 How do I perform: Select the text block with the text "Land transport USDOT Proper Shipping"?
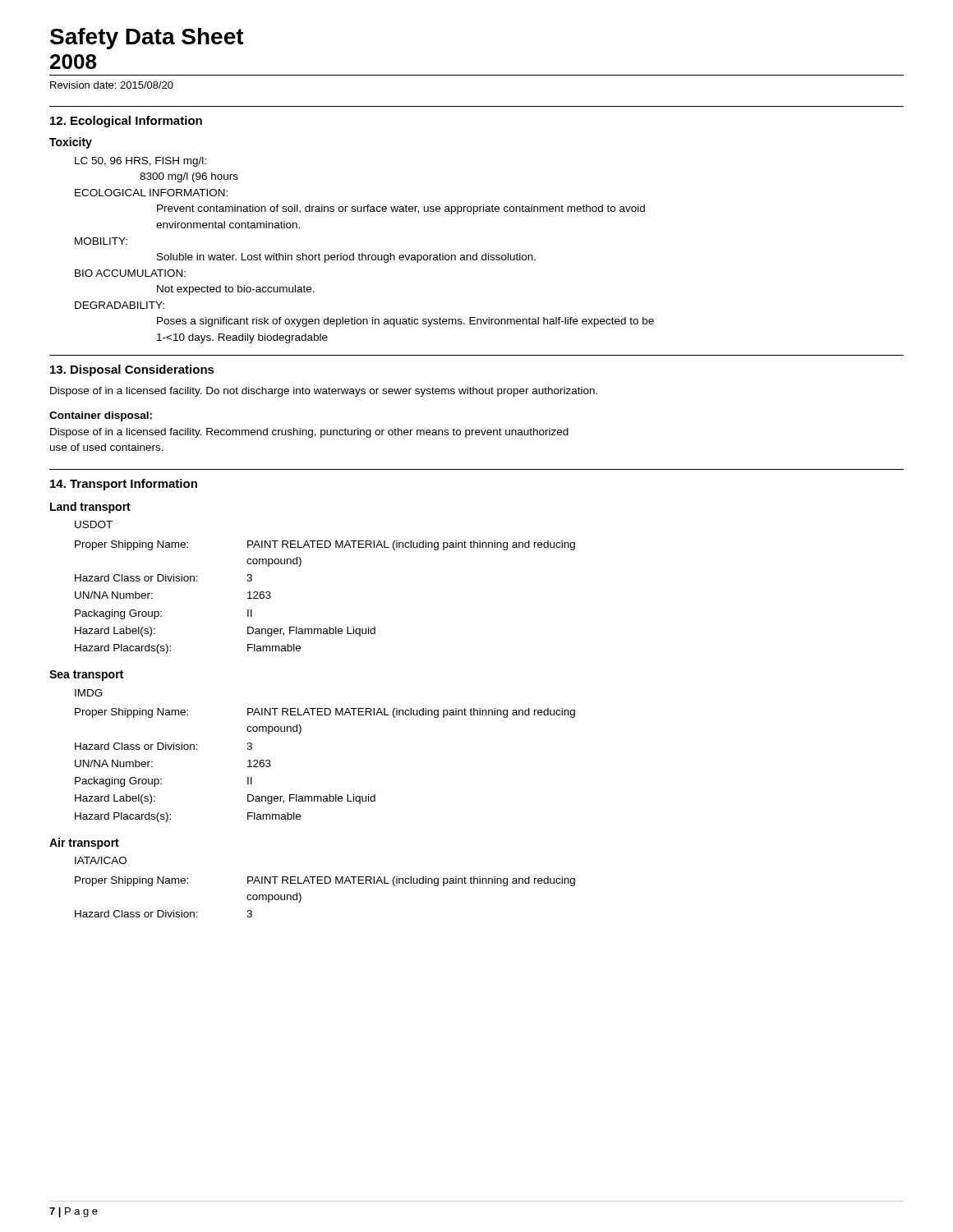[x=90, y=508]
